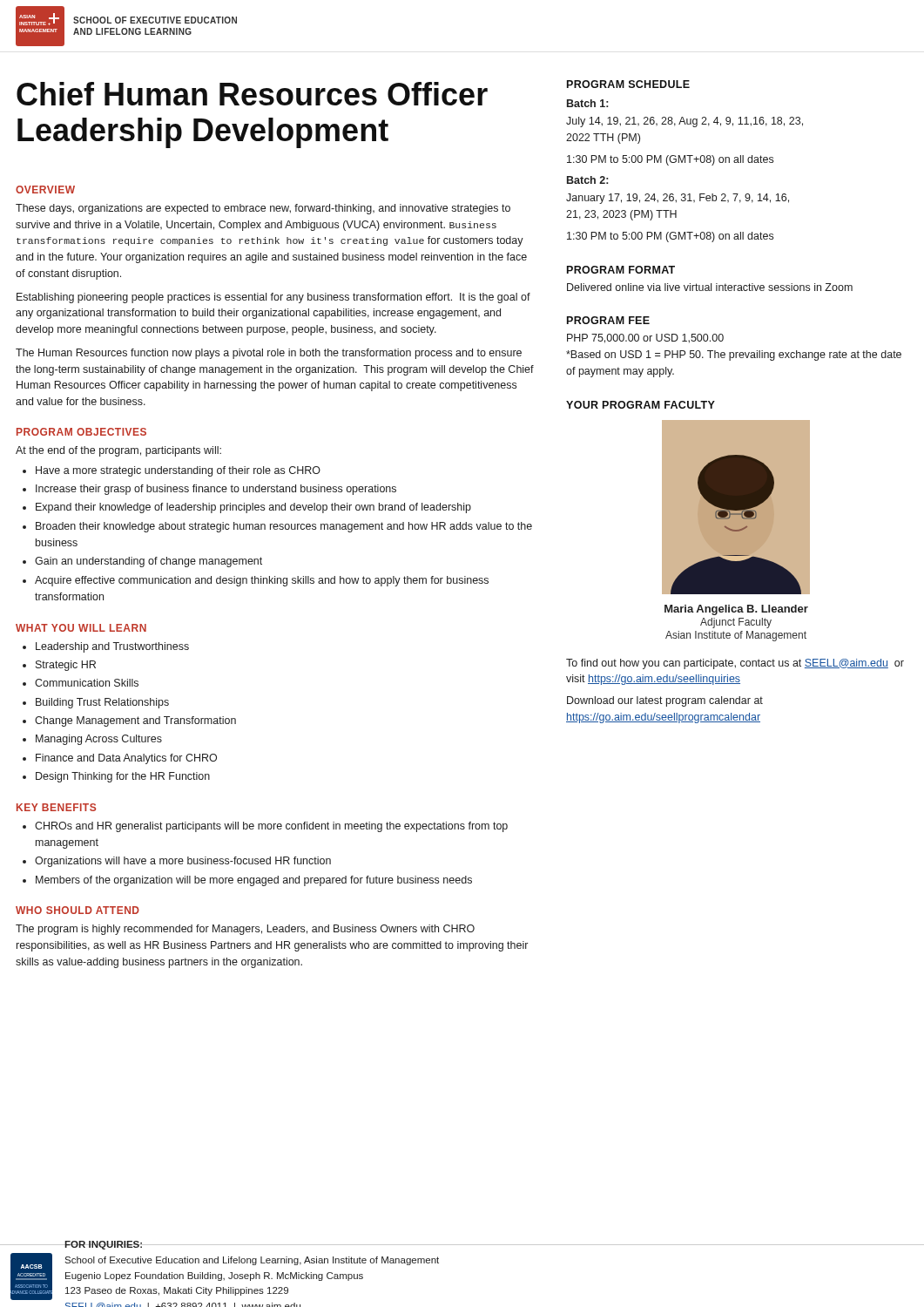The width and height of the screenshot is (924, 1307).
Task: Select the text with the text "Batch 2:"
Action: tap(588, 181)
